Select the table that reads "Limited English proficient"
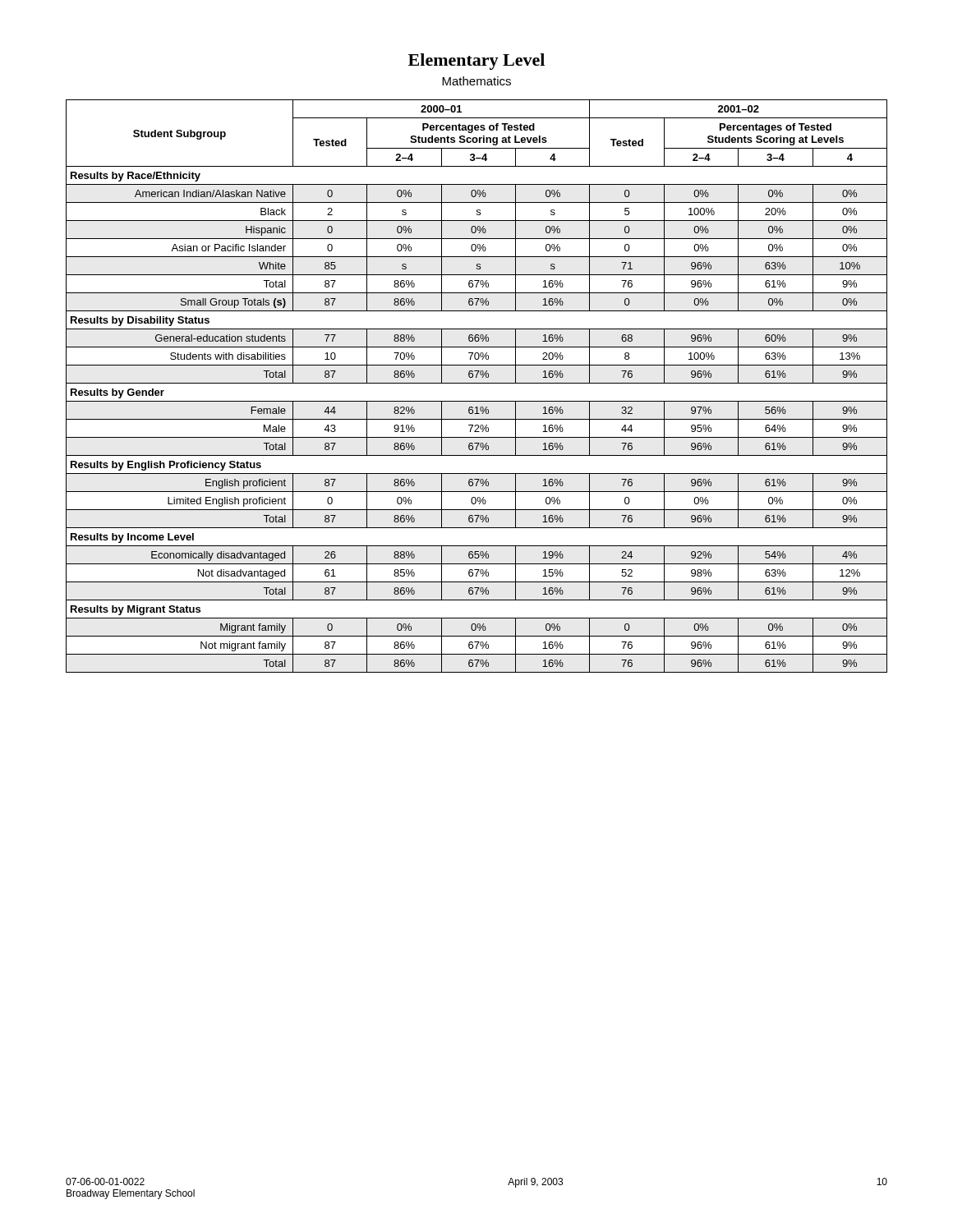The image size is (953, 1232). pos(476,386)
